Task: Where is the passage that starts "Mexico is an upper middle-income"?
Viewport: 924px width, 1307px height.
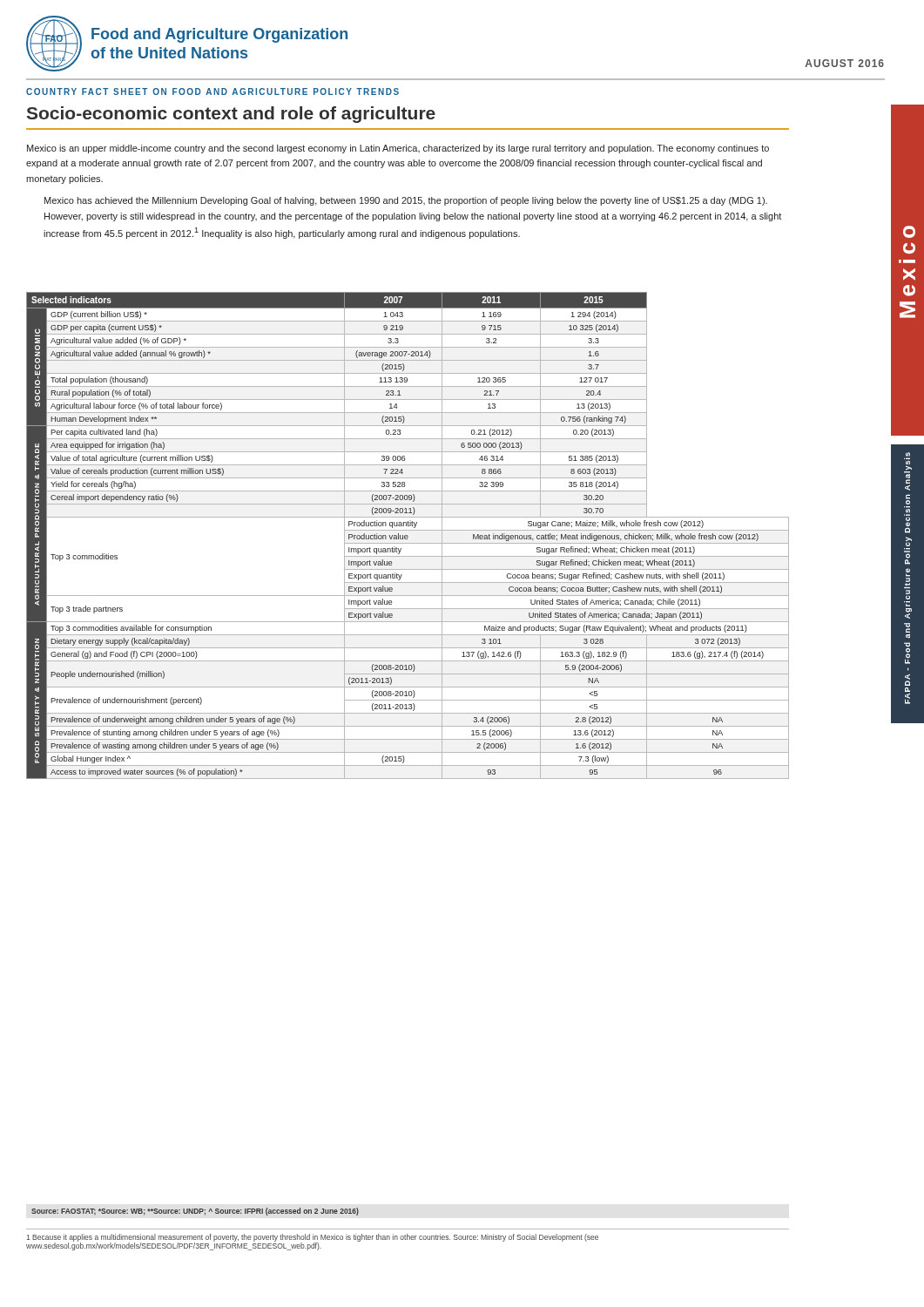Action: point(408,191)
